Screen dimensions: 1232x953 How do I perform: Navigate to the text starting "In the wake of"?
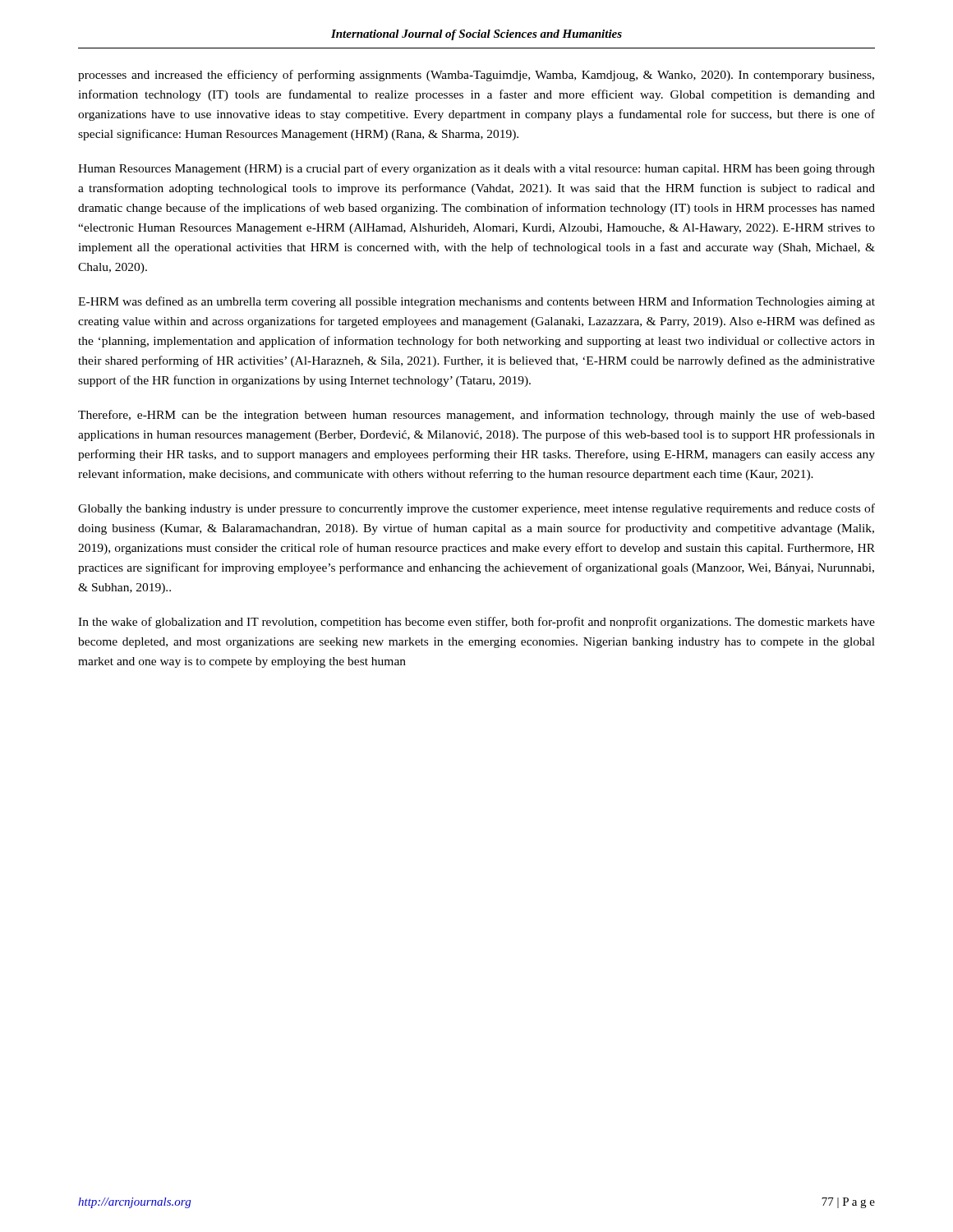pyautogui.click(x=476, y=641)
